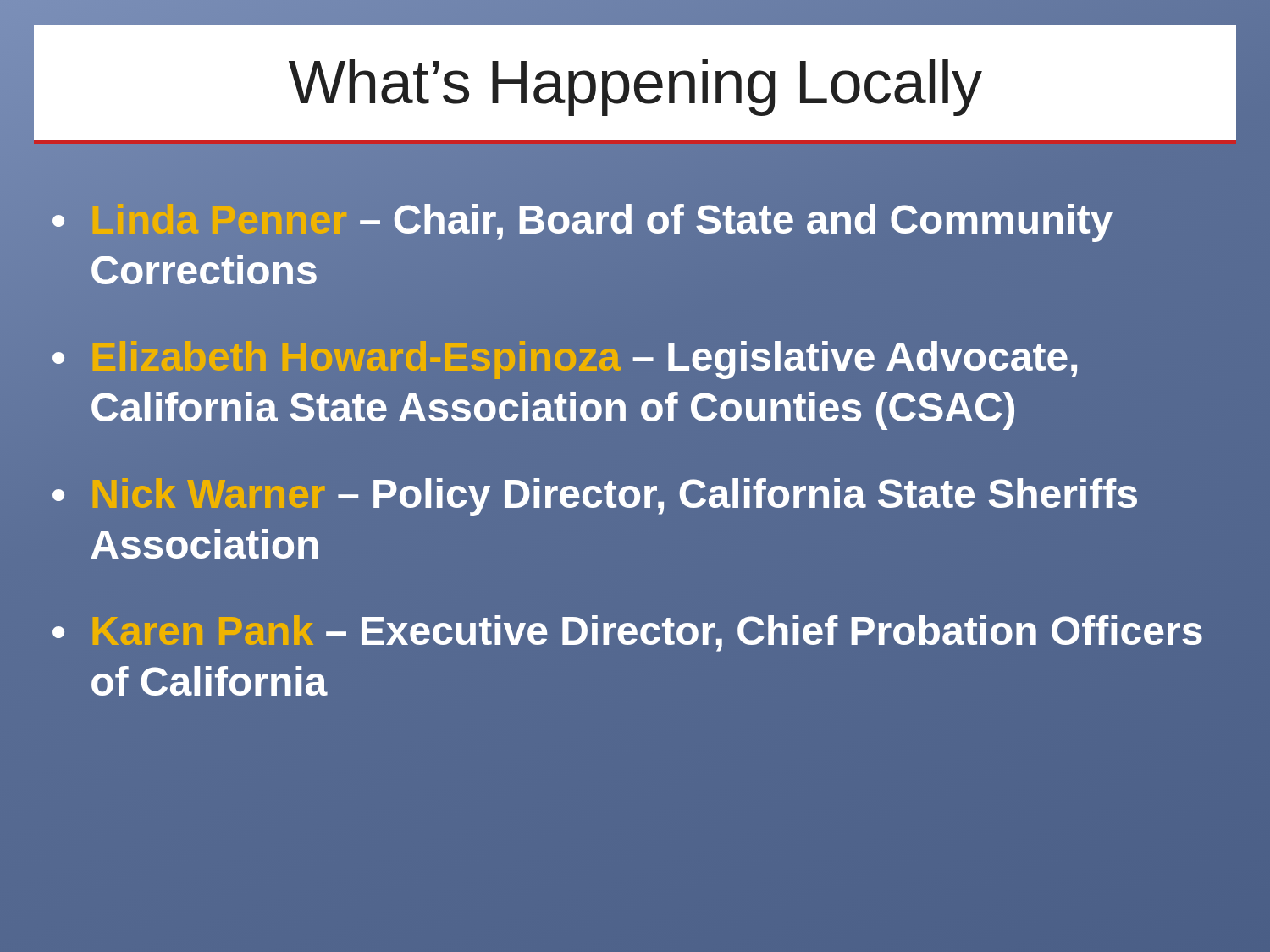This screenshot has height=952, width=1270.
Task: Select the passage starting "• Linda Penner – Chair, Board"
Action: coord(635,245)
